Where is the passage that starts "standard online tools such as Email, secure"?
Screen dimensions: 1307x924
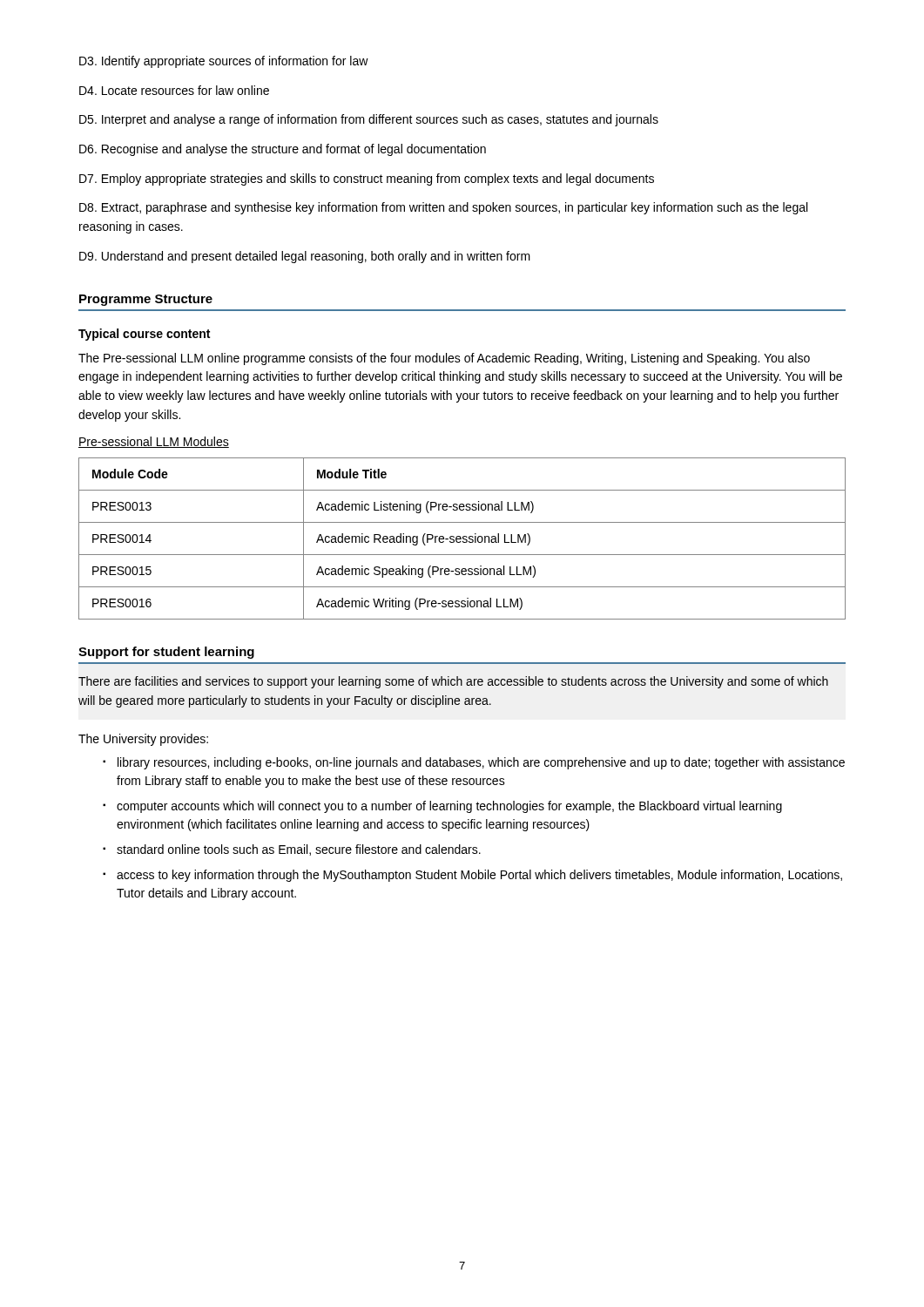[x=299, y=850]
